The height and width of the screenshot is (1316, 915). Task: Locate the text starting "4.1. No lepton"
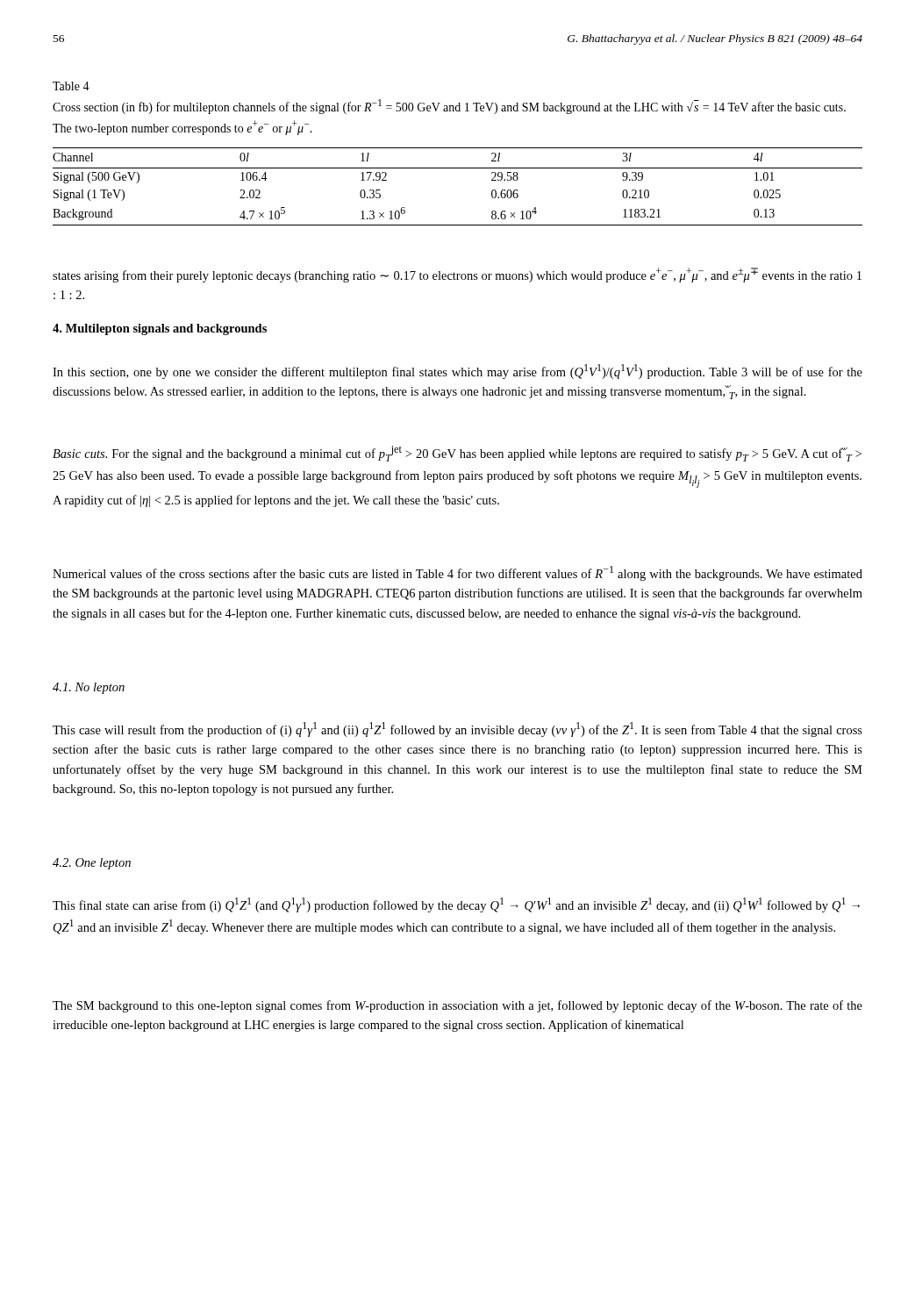[89, 687]
